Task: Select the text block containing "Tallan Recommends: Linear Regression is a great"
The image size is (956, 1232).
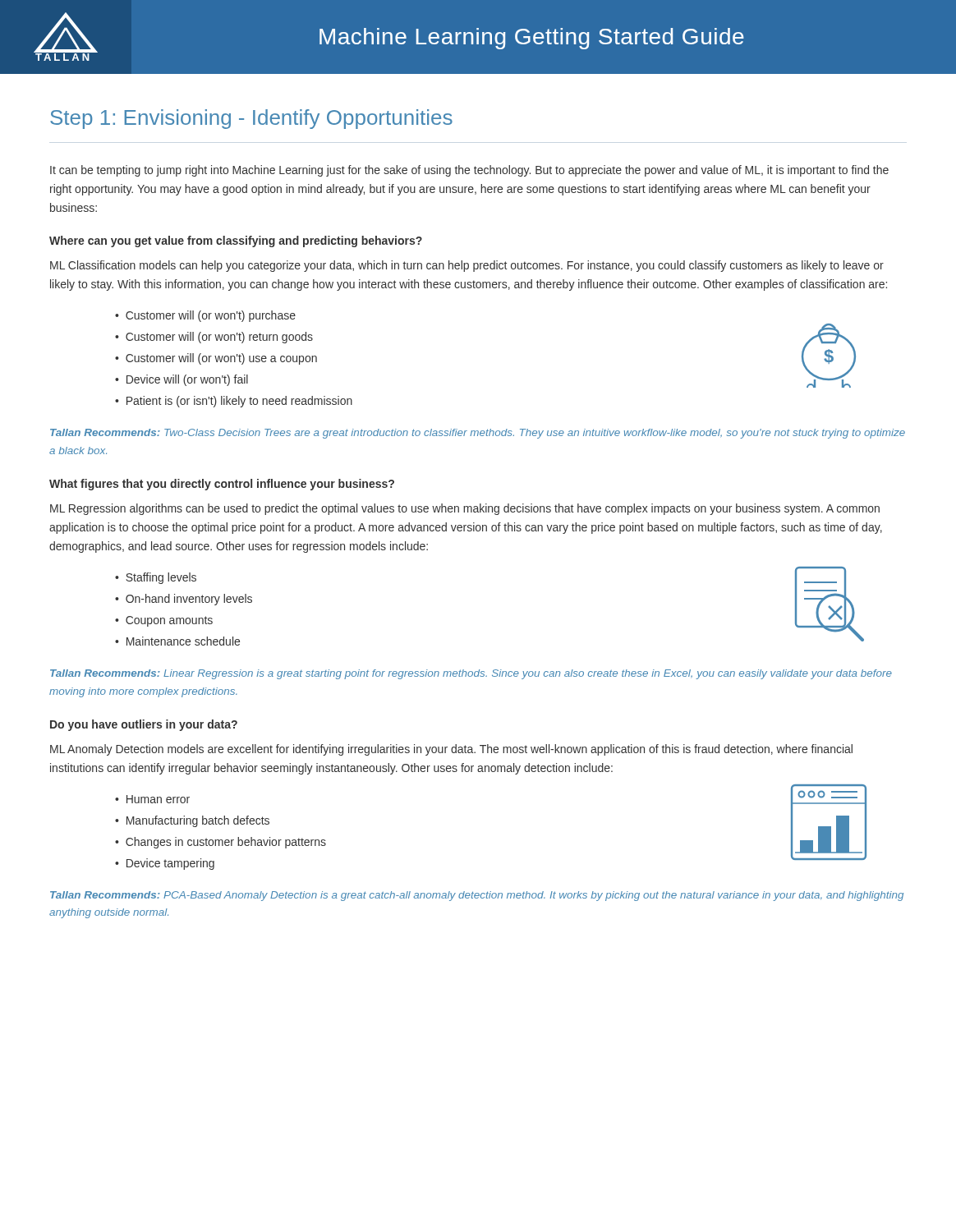Action: 471,682
